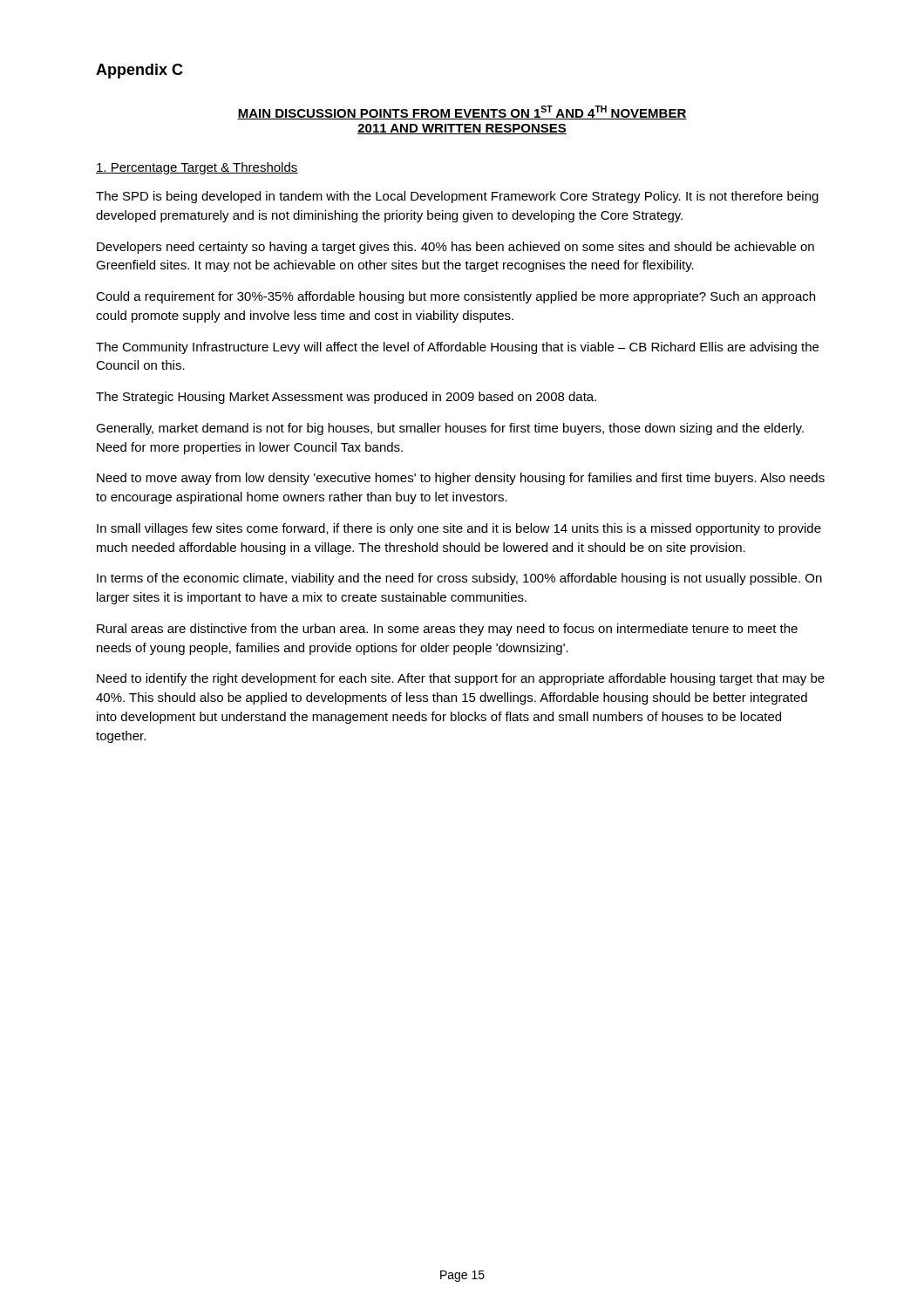Locate the block of text that opens with "The SPD is being developed in"
Image resolution: width=924 pixels, height=1308 pixels.
457,205
